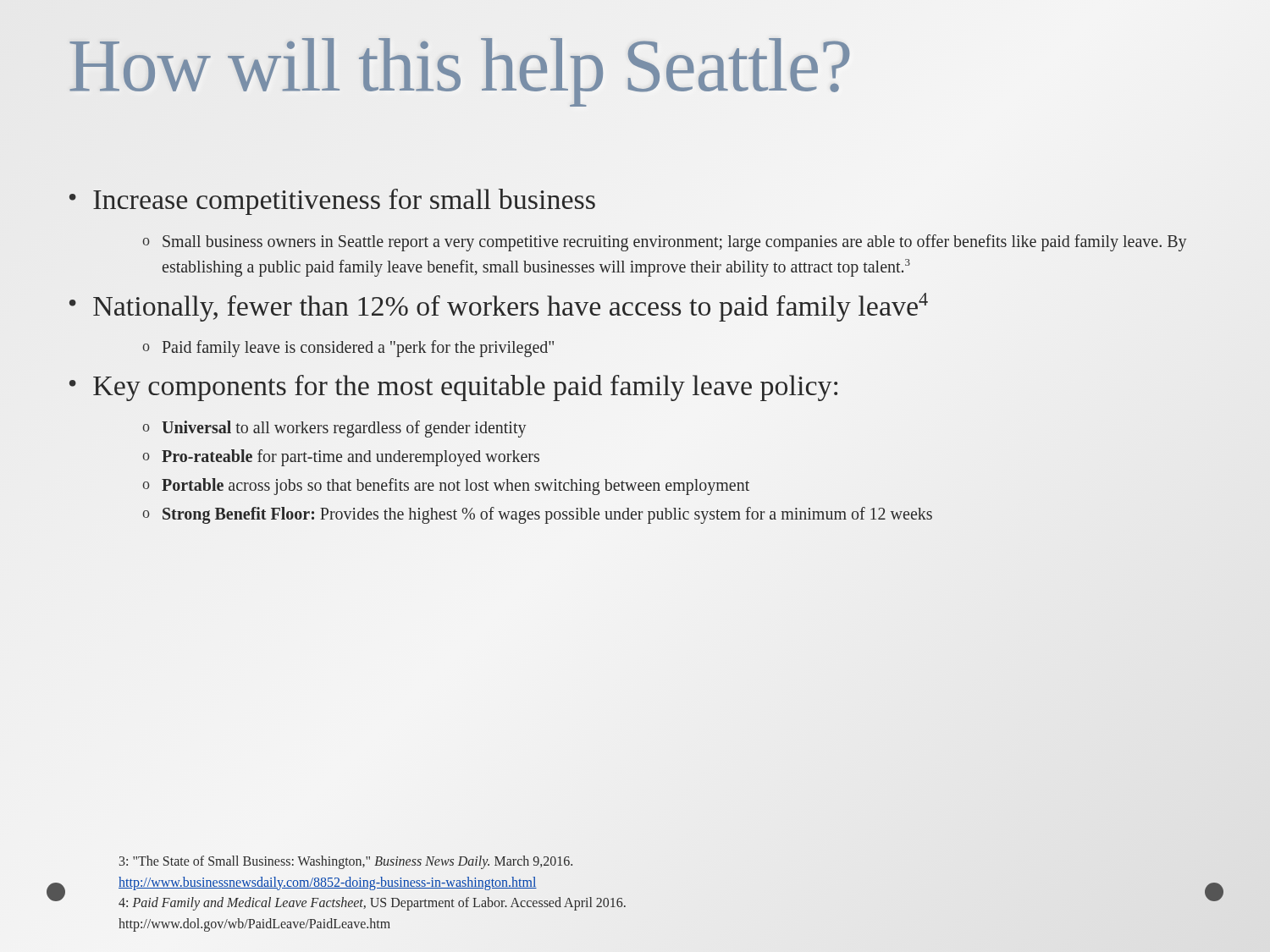Screen dimensions: 952x1270
Task: Find the block starting "o Universal to"
Action: tap(334, 427)
